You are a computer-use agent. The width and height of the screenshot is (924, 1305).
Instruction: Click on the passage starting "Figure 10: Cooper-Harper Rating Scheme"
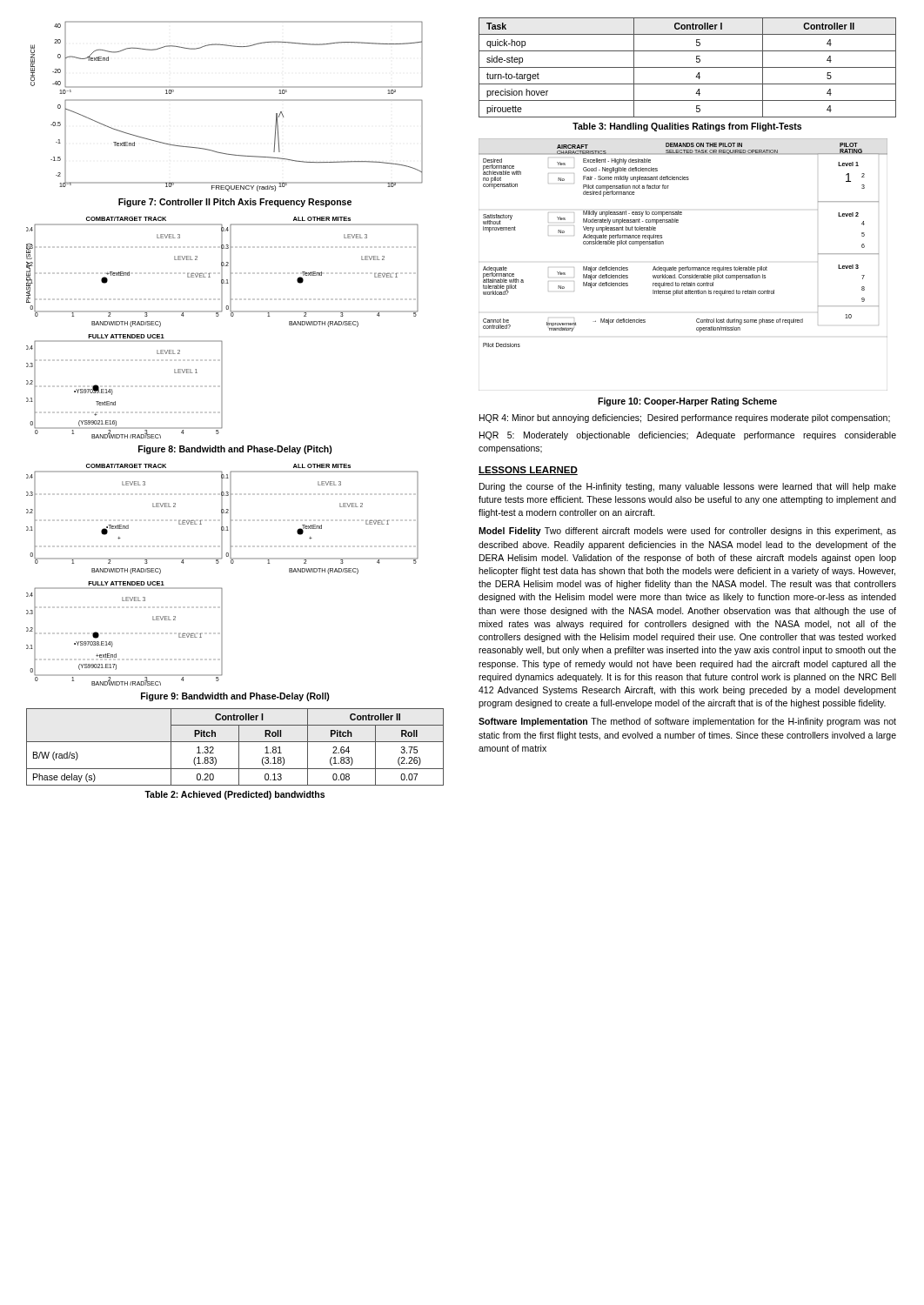pos(687,401)
